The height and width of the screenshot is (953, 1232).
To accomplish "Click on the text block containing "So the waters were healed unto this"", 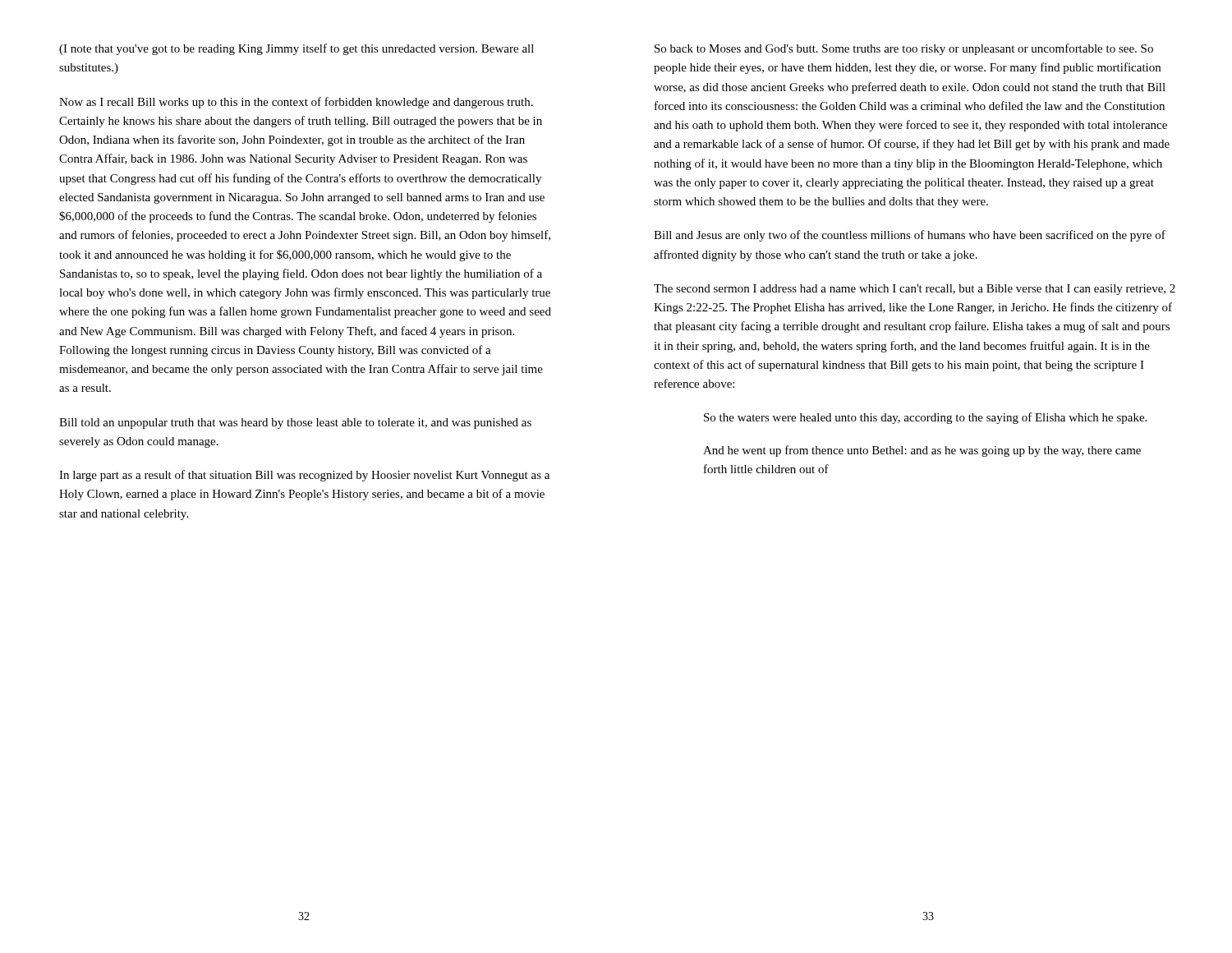I will coord(925,418).
